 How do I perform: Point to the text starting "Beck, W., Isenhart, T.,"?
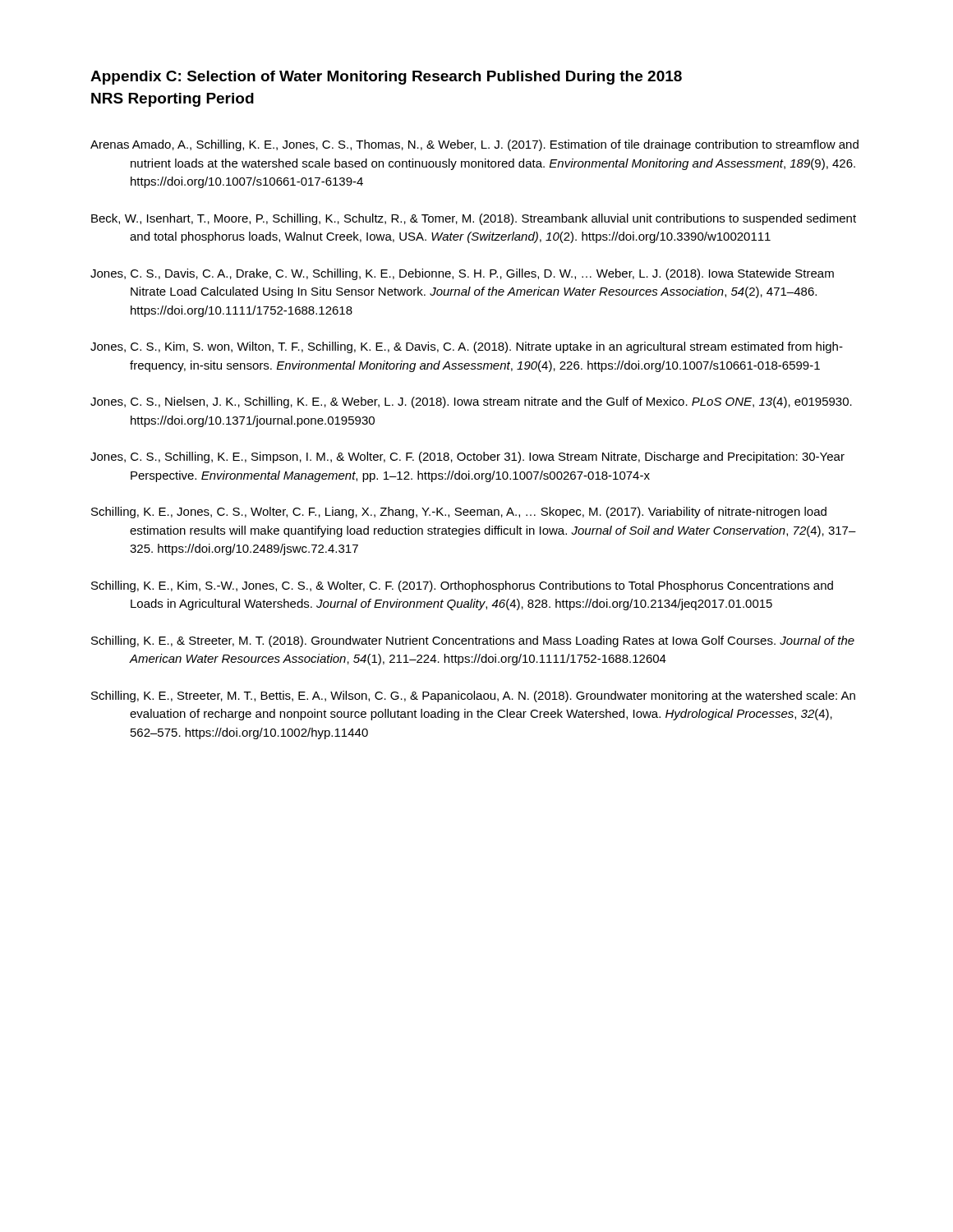pos(473,227)
